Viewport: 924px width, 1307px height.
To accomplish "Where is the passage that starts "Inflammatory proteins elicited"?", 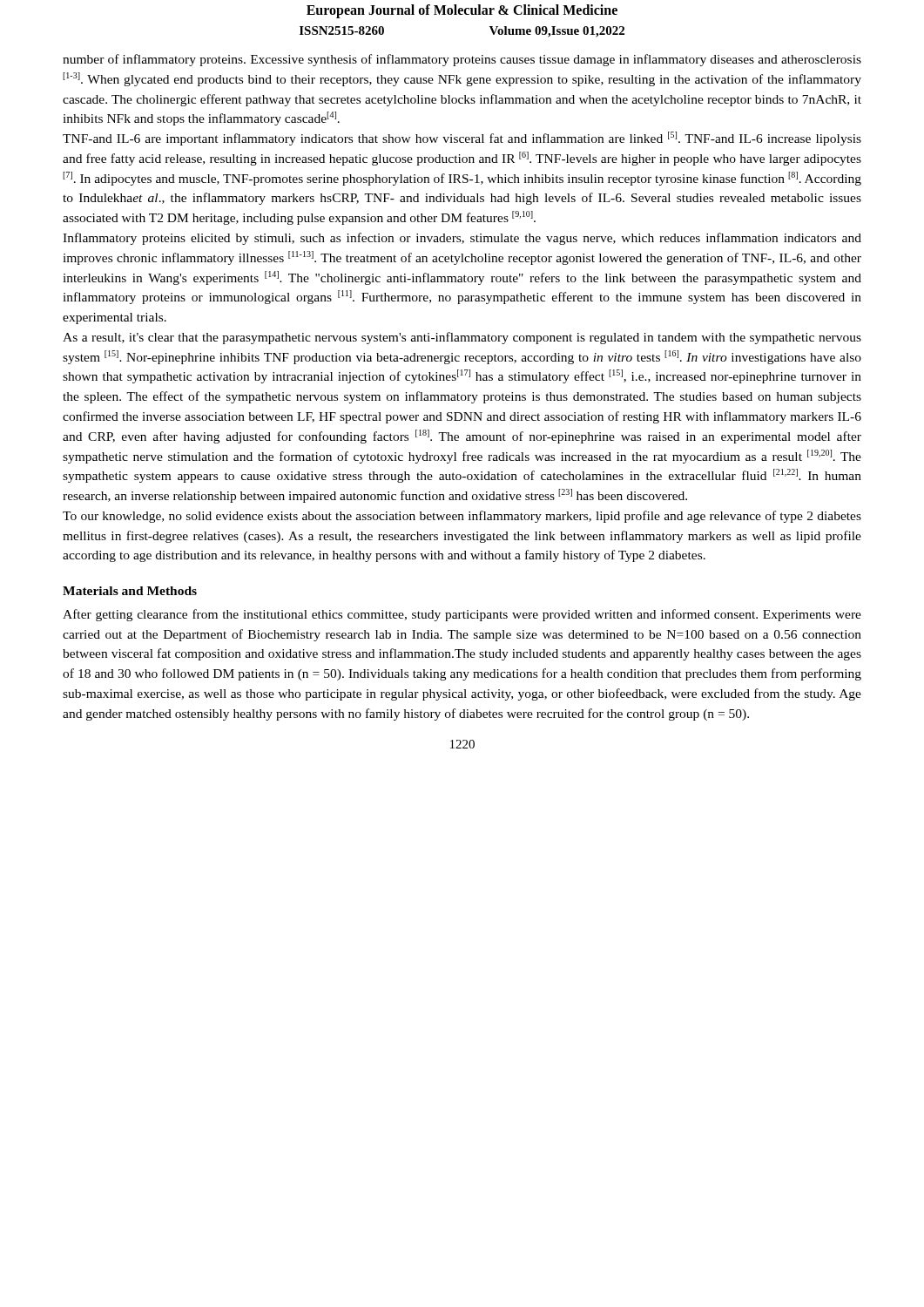I will tap(462, 278).
